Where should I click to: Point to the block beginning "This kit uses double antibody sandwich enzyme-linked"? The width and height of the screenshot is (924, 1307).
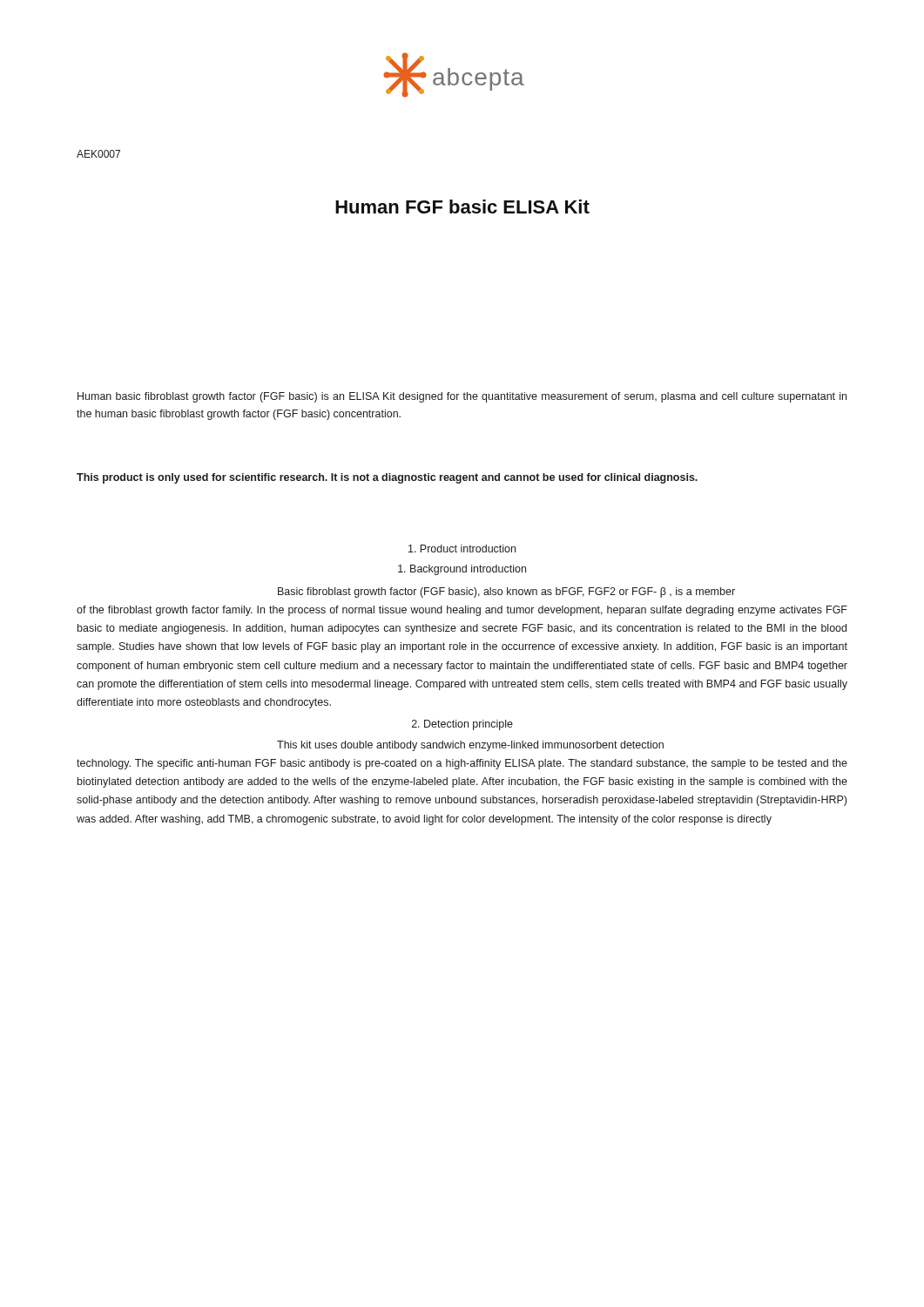[471, 745]
